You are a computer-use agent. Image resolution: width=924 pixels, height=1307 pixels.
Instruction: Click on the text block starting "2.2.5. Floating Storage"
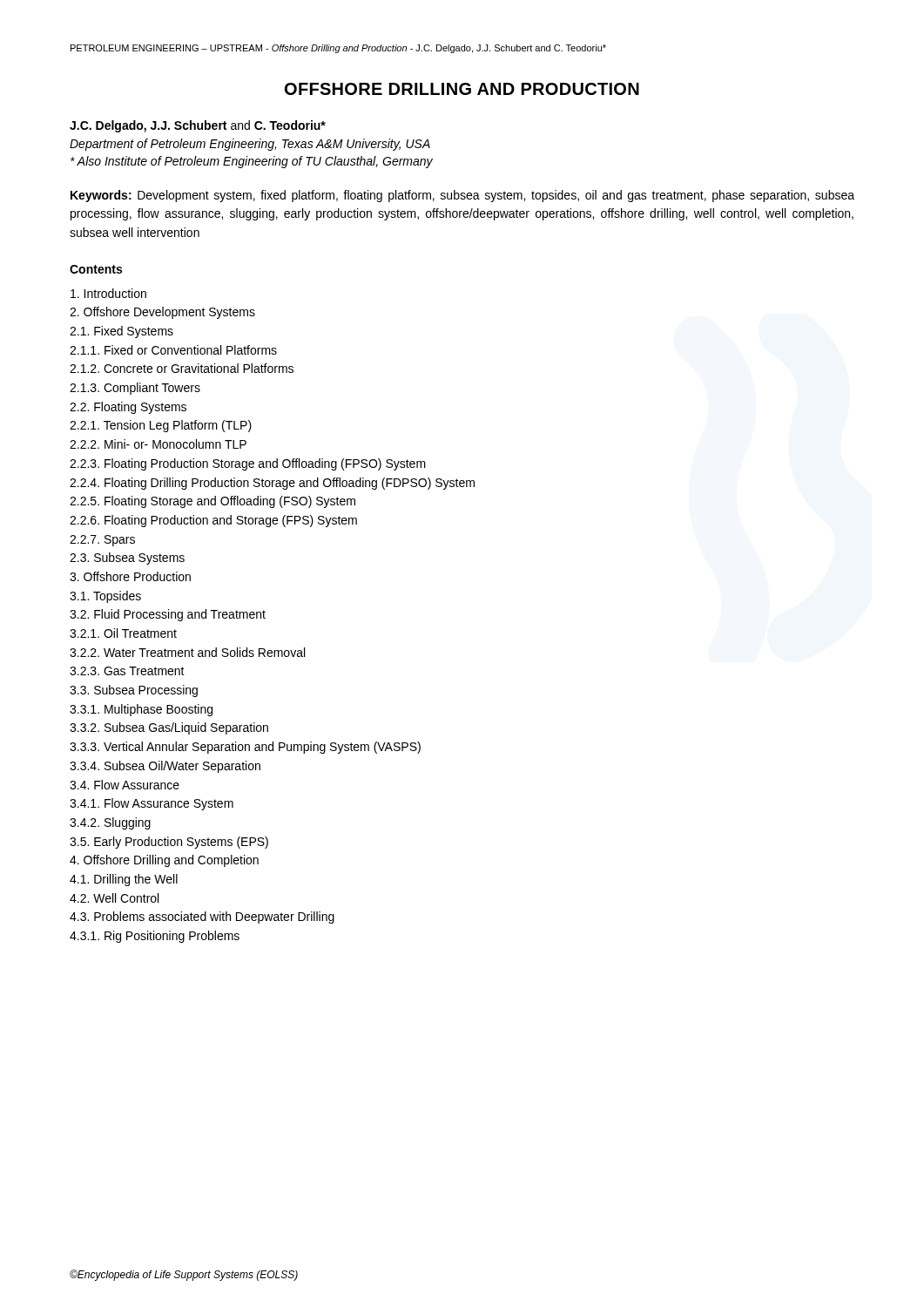[213, 501]
